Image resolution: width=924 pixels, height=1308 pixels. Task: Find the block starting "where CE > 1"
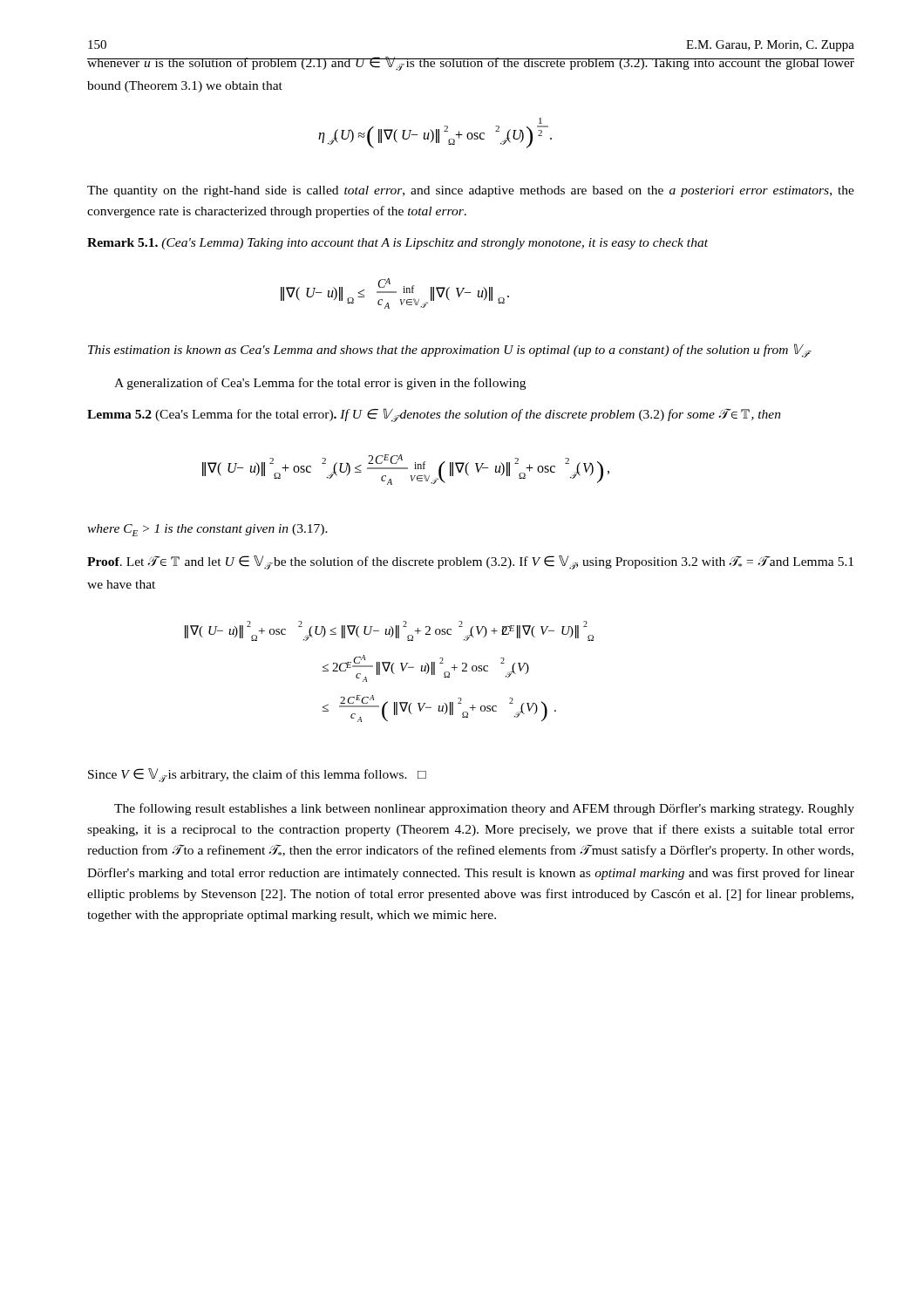pos(208,529)
